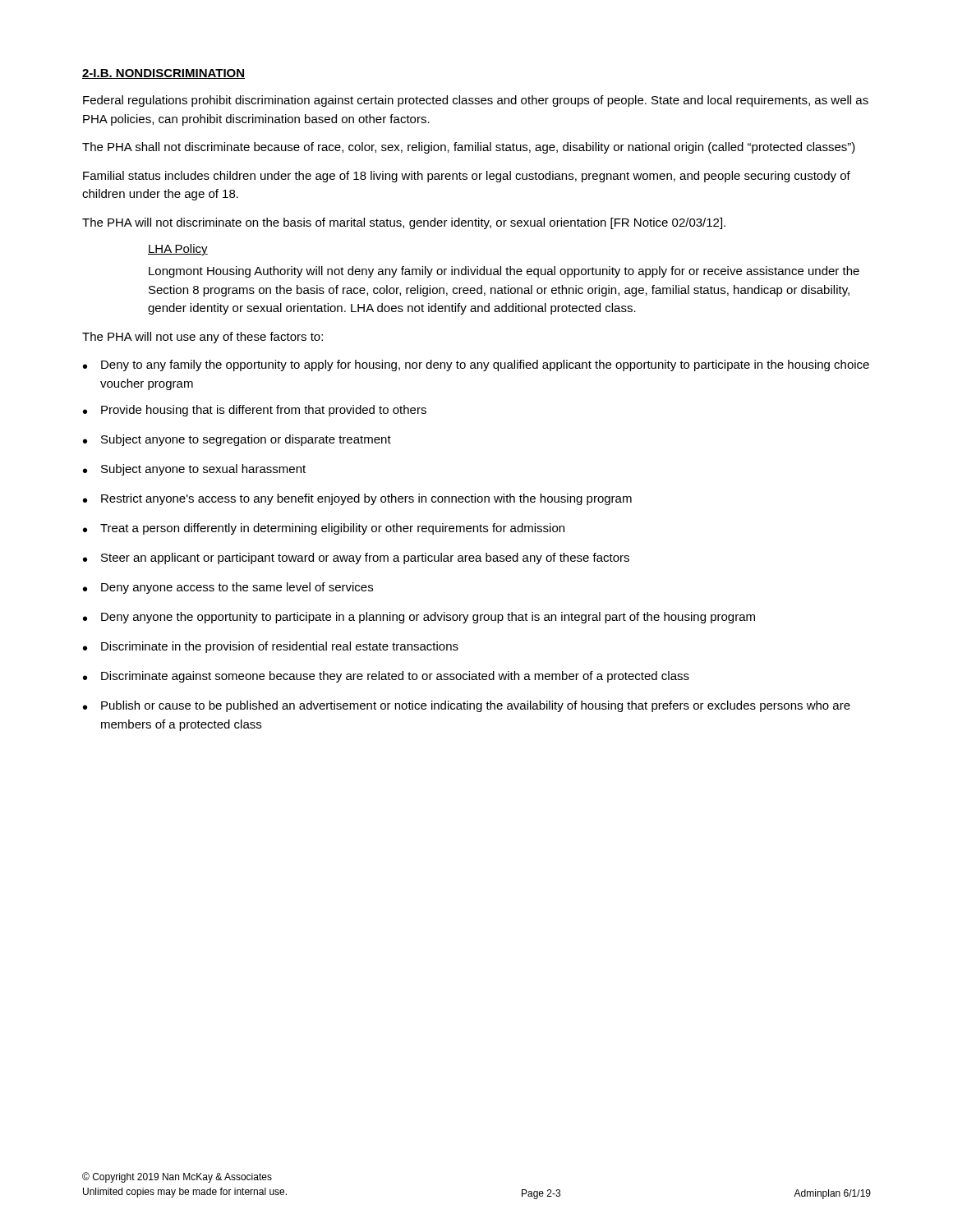Find the block starting "• Subject anyone to segregation or"
Image resolution: width=953 pixels, height=1232 pixels.
tap(237, 440)
